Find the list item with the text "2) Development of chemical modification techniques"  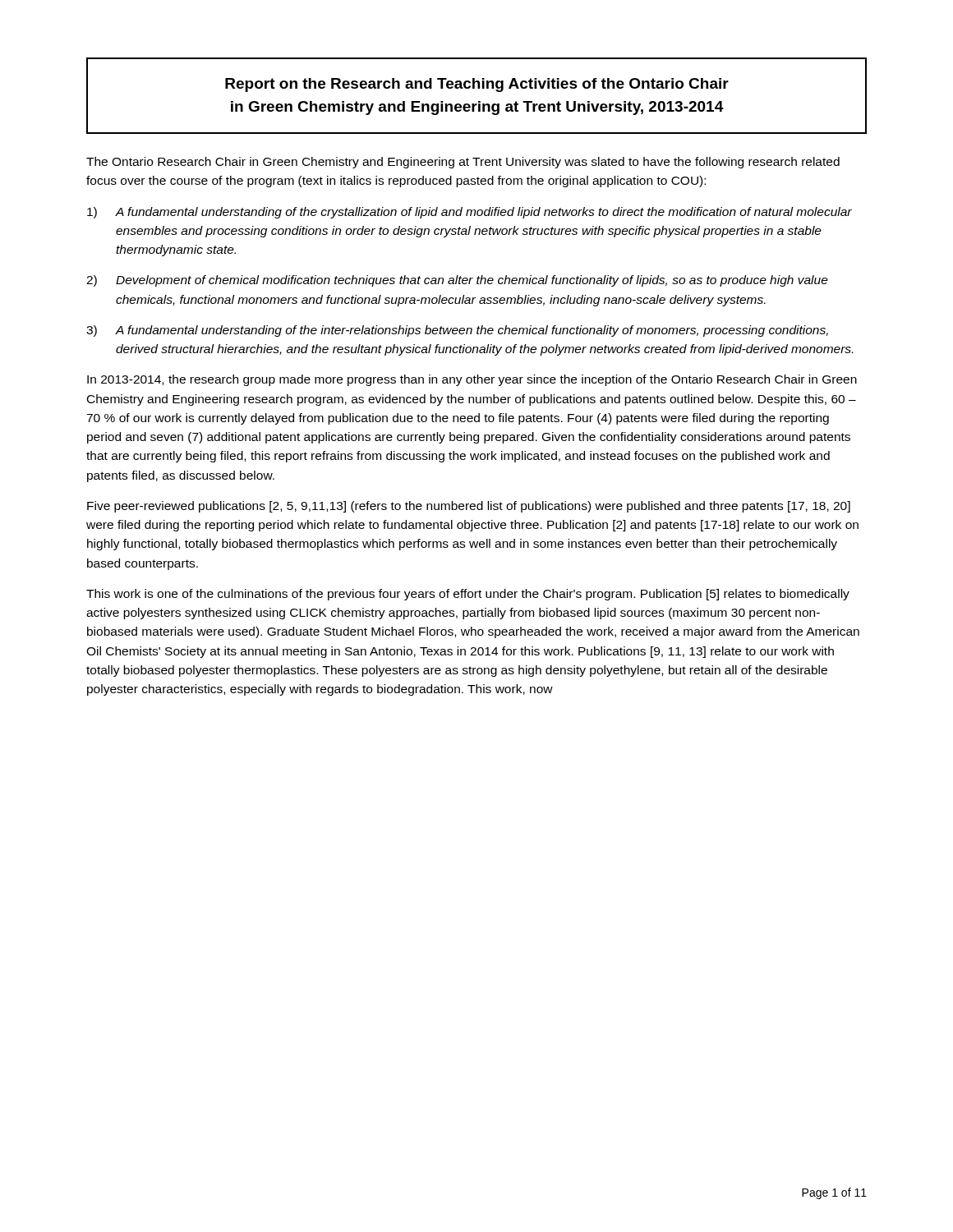pyautogui.click(x=476, y=290)
